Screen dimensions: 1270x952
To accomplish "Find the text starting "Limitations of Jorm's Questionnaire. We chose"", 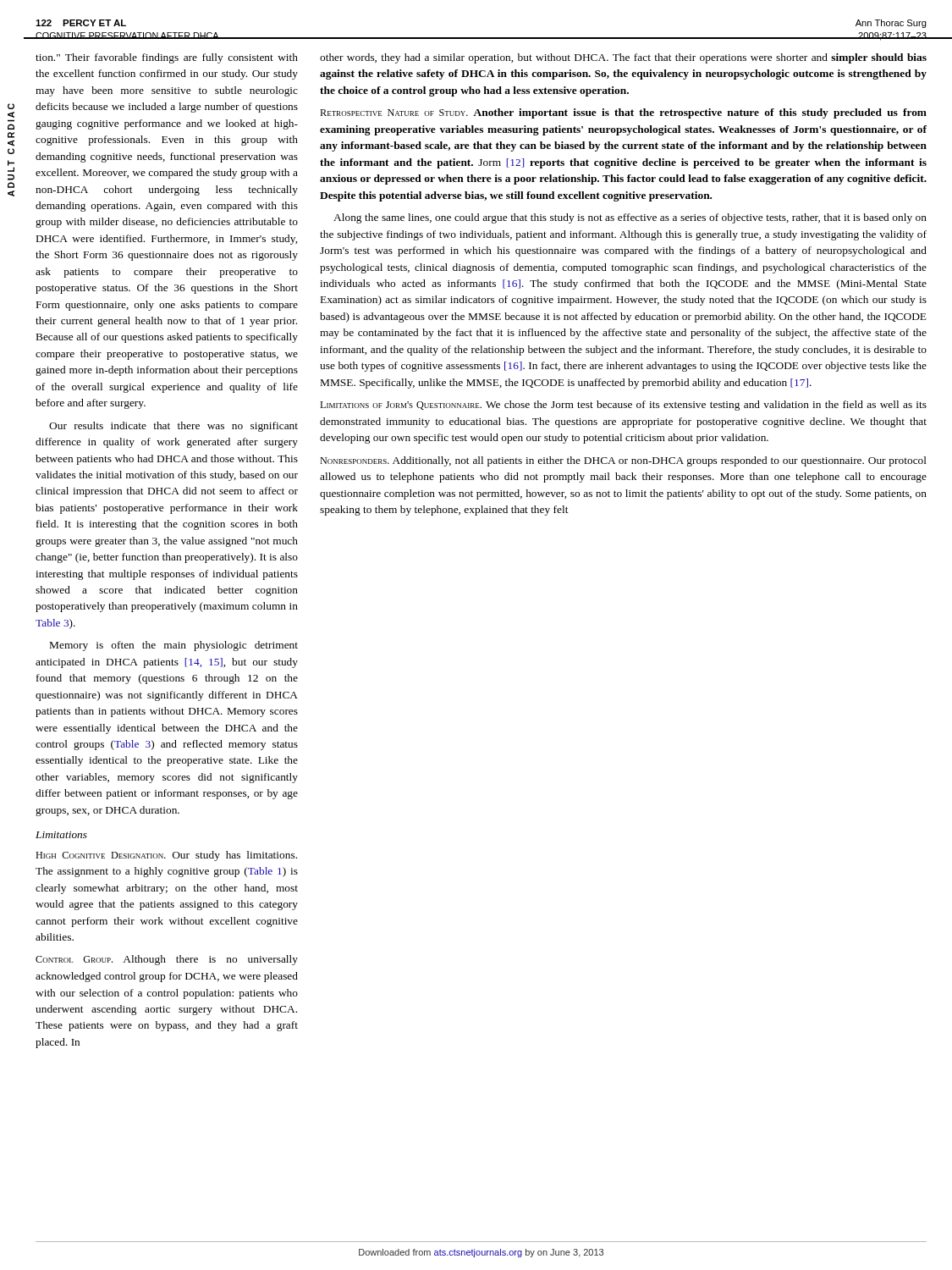I will point(623,421).
